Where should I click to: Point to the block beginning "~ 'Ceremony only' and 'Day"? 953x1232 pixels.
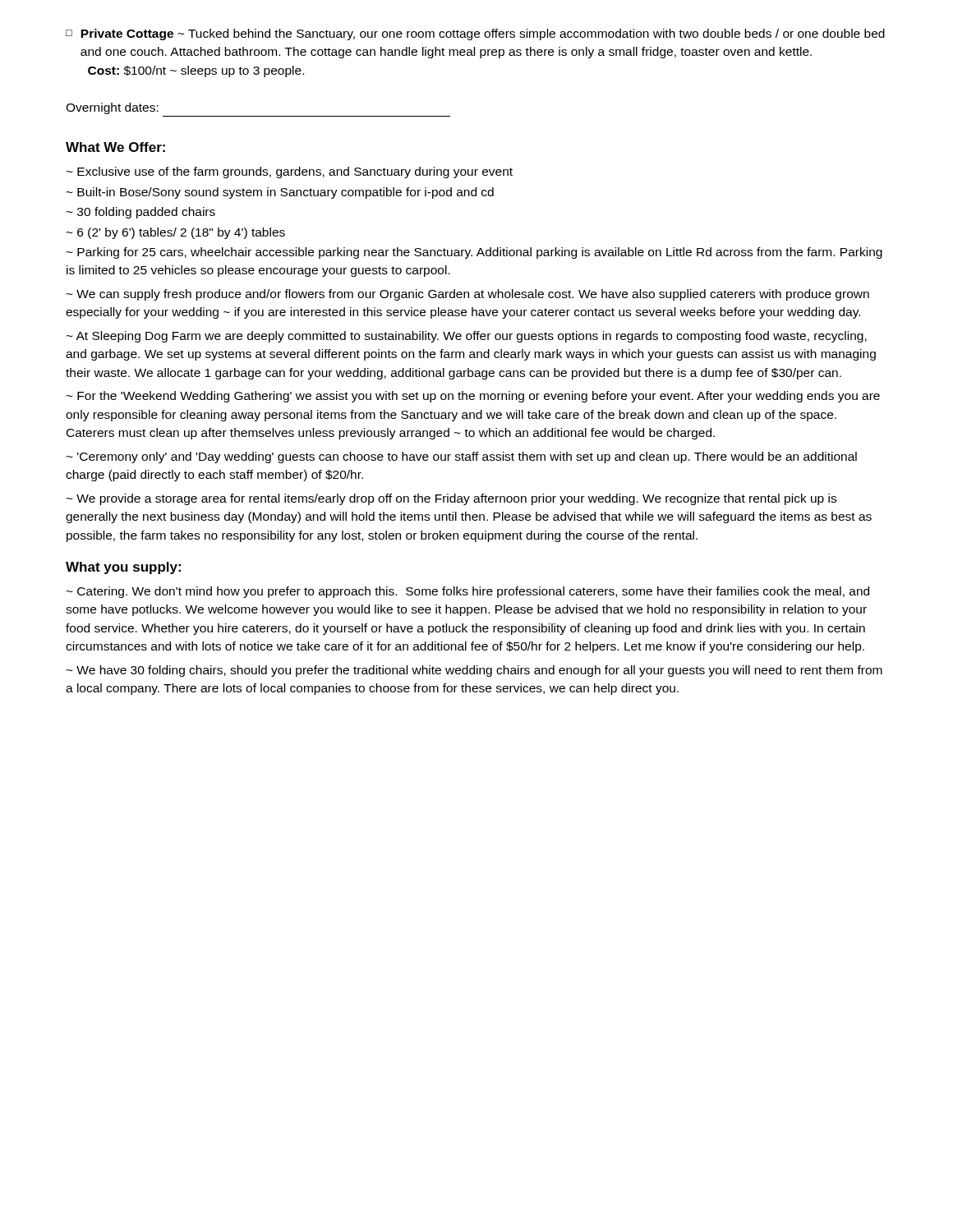point(462,465)
